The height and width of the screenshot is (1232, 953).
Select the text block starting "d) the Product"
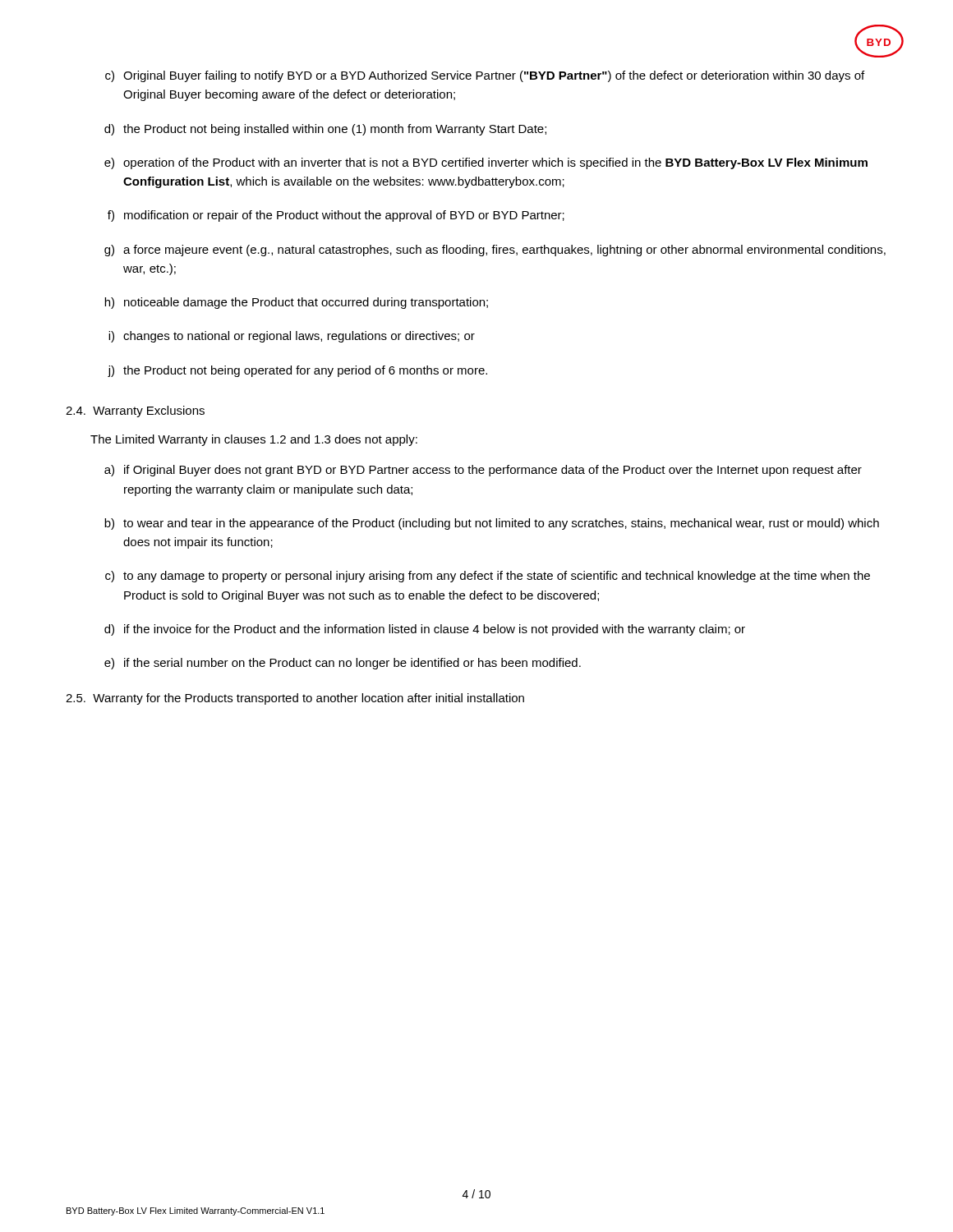(476, 128)
